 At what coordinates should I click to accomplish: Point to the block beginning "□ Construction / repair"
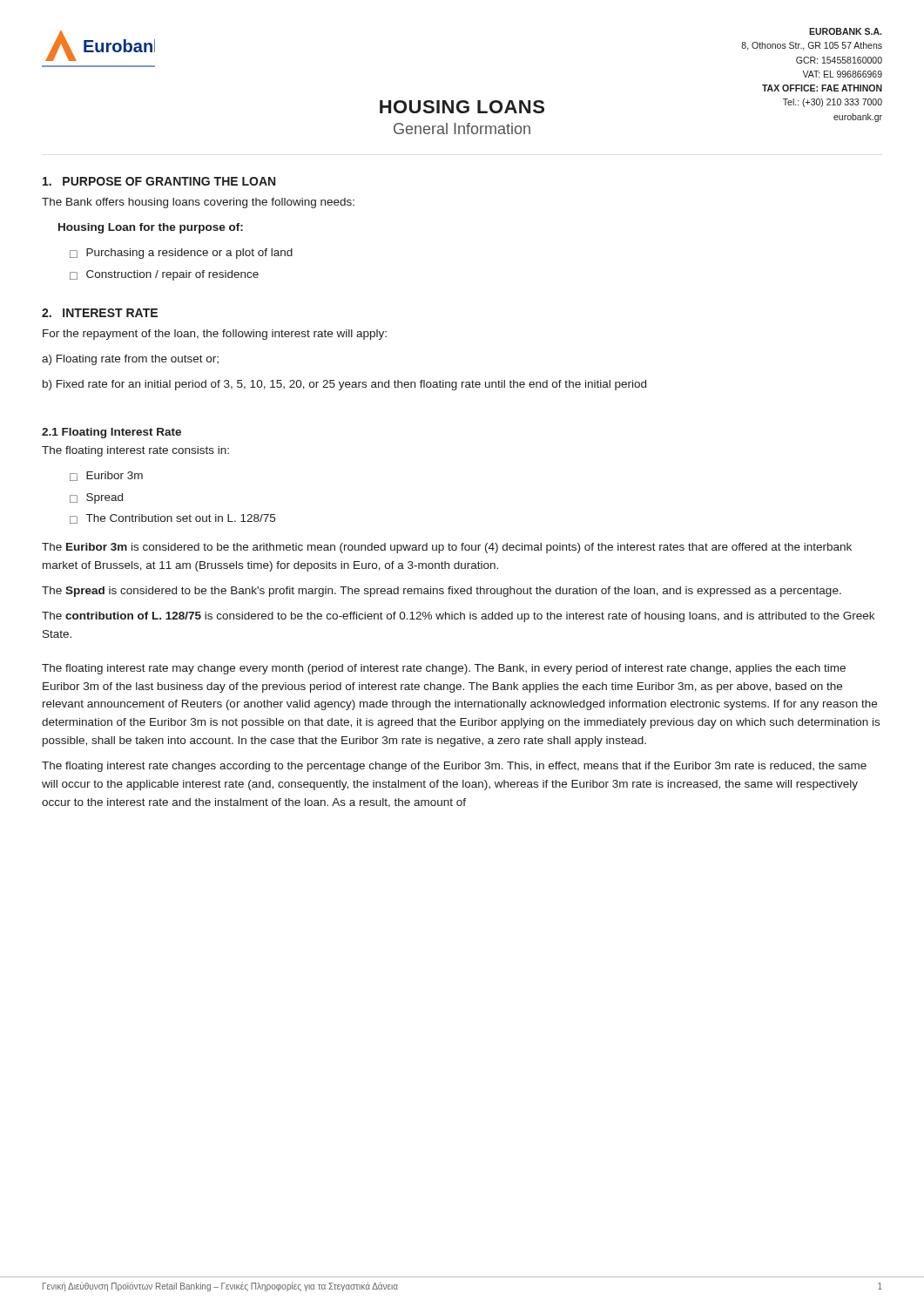164,275
